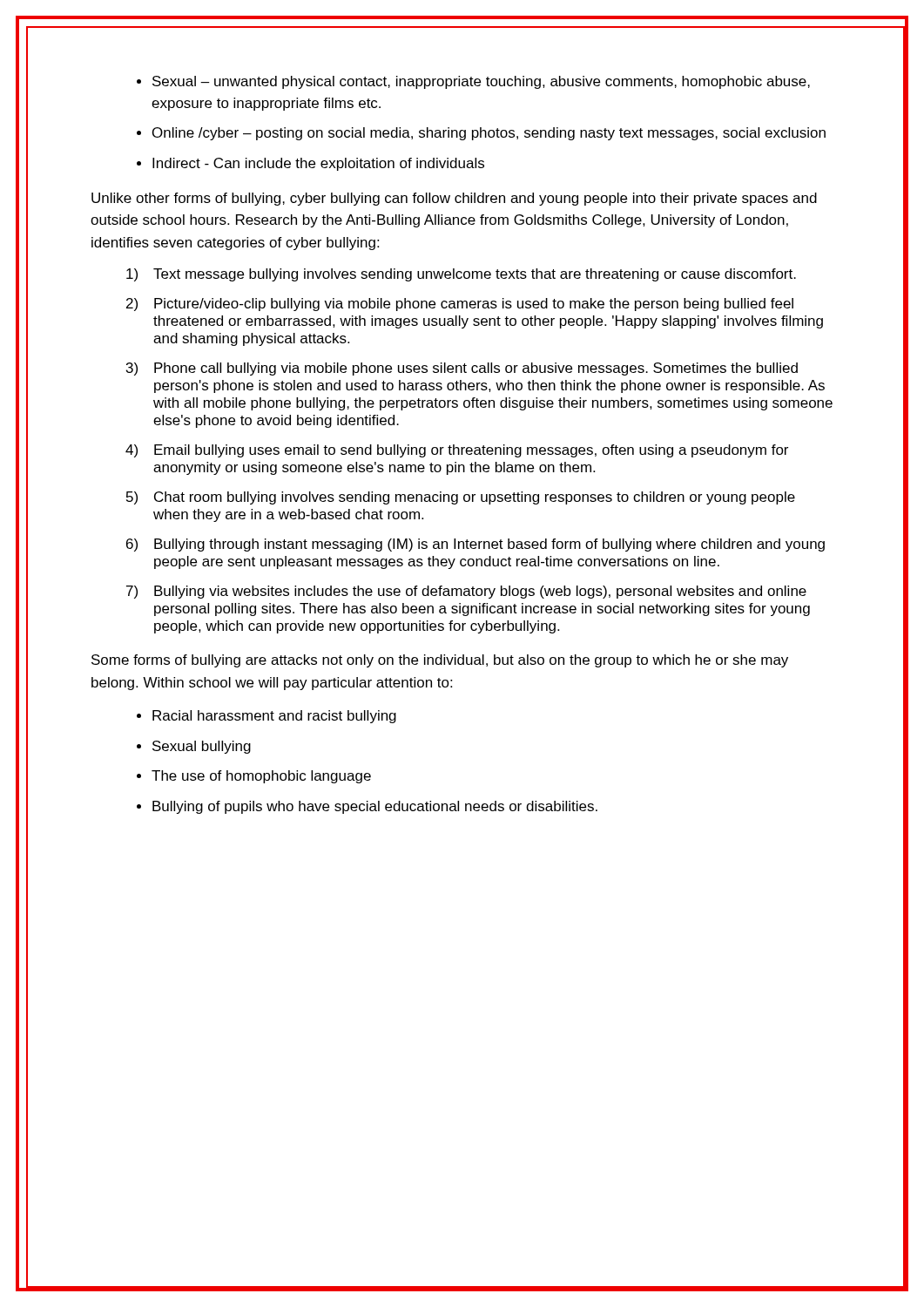The image size is (924, 1307).
Task: Find the text block that reads "Unlike other forms of bullying,"
Action: click(x=454, y=220)
